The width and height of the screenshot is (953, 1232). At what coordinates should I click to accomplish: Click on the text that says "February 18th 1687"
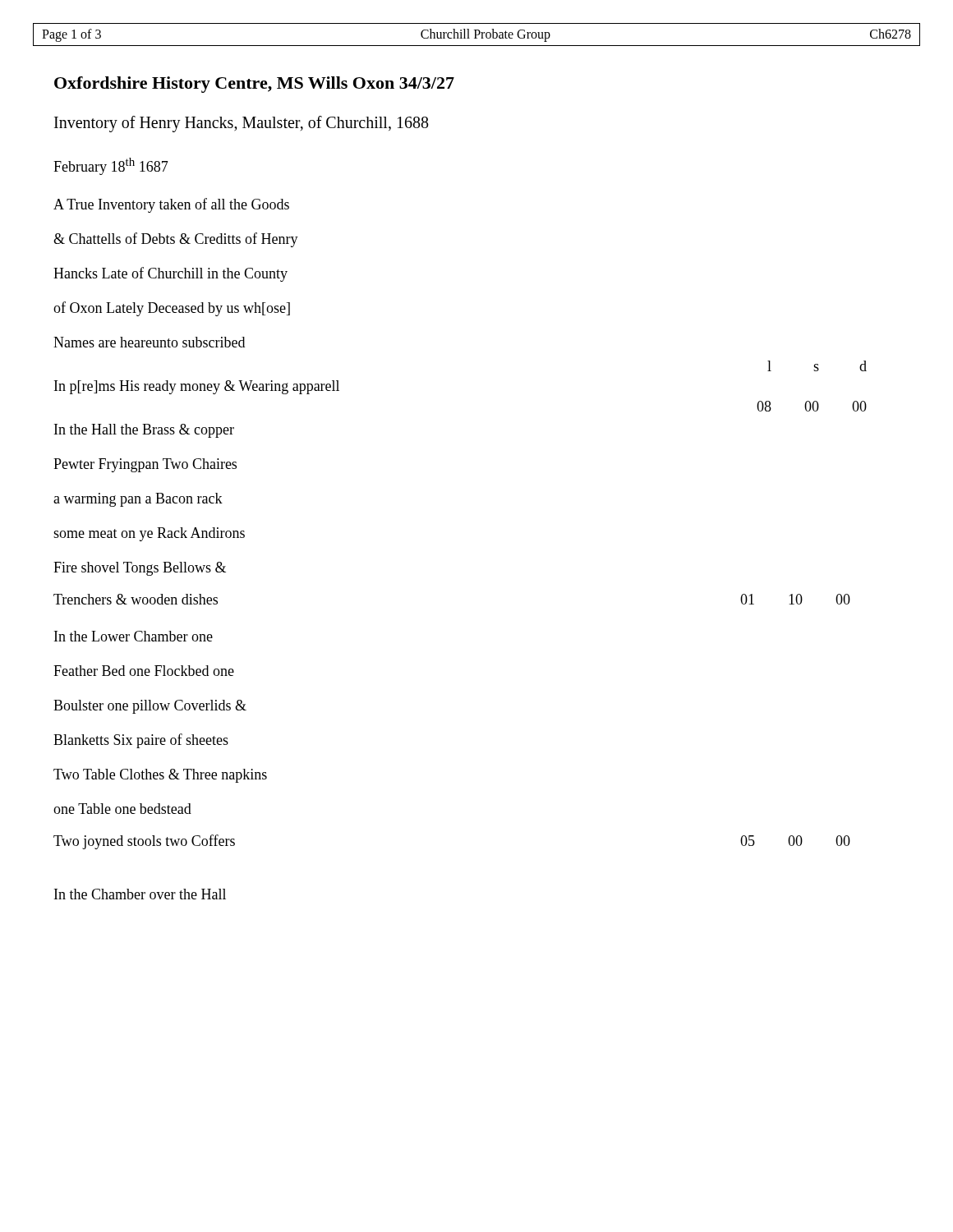111,165
